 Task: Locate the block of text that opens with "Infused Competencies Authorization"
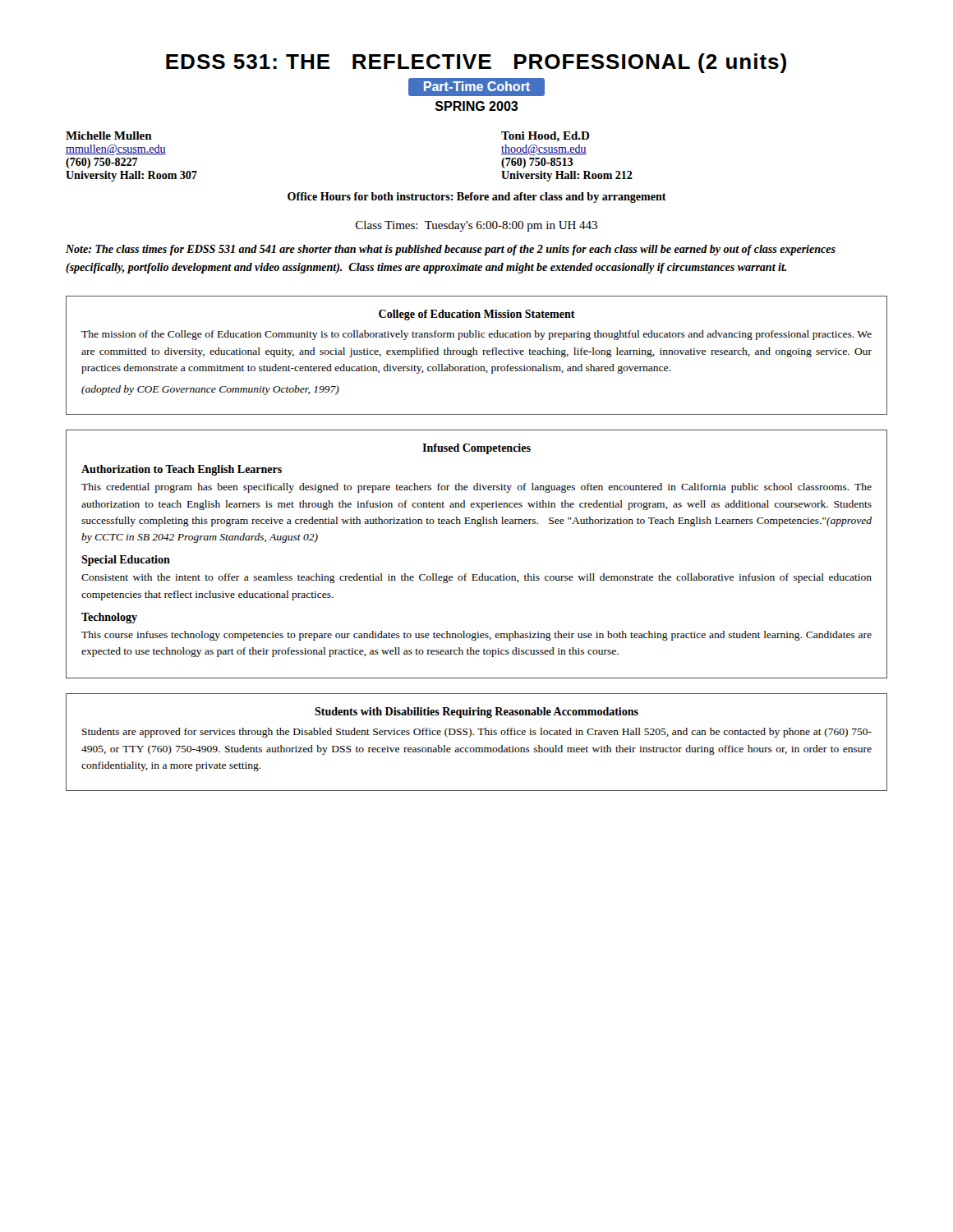pos(476,449)
